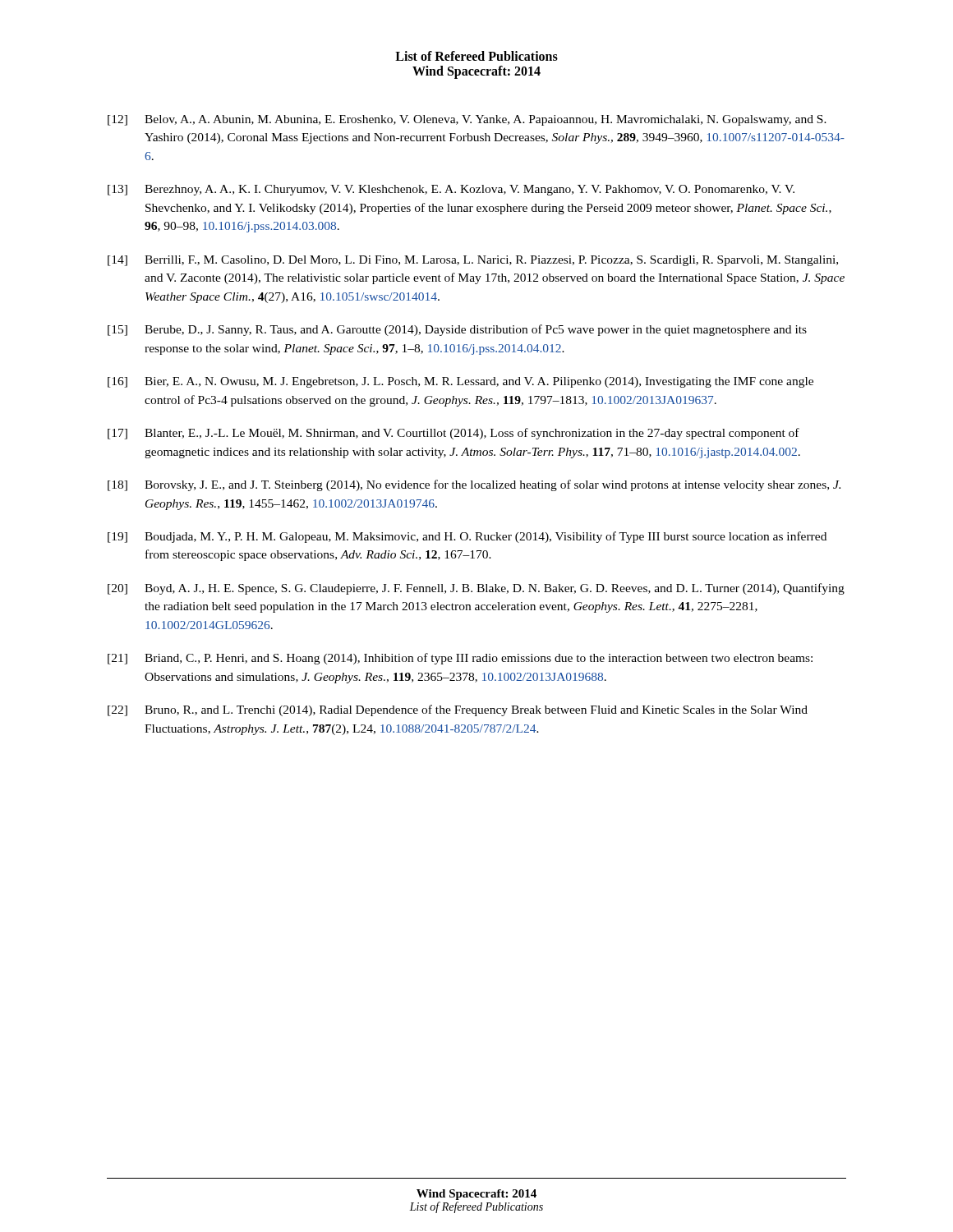
Task: Locate the block of text that opens with "[17] Blanter, E., J.-L."
Action: tap(476, 442)
